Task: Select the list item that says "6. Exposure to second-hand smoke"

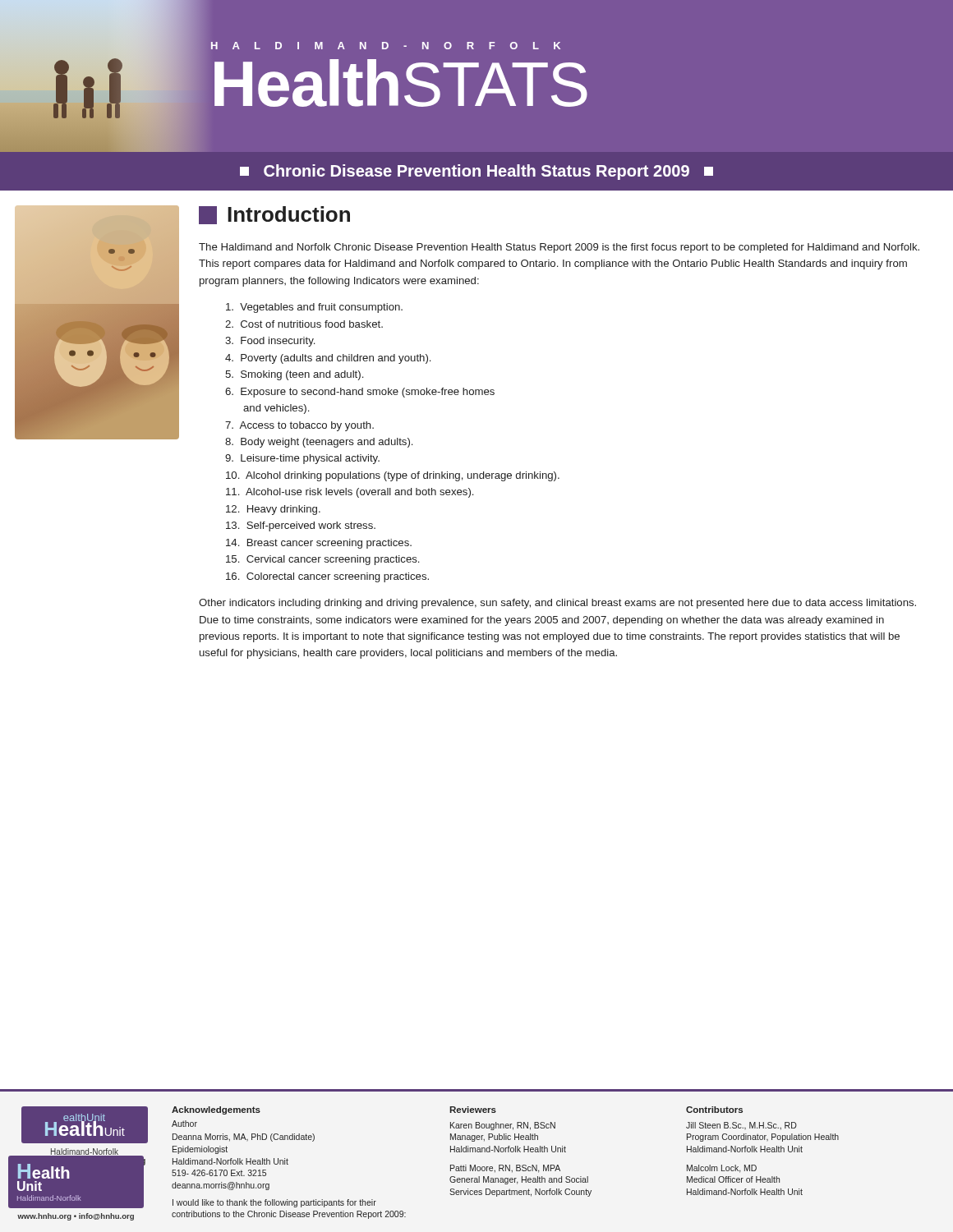Action: [360, 399]
